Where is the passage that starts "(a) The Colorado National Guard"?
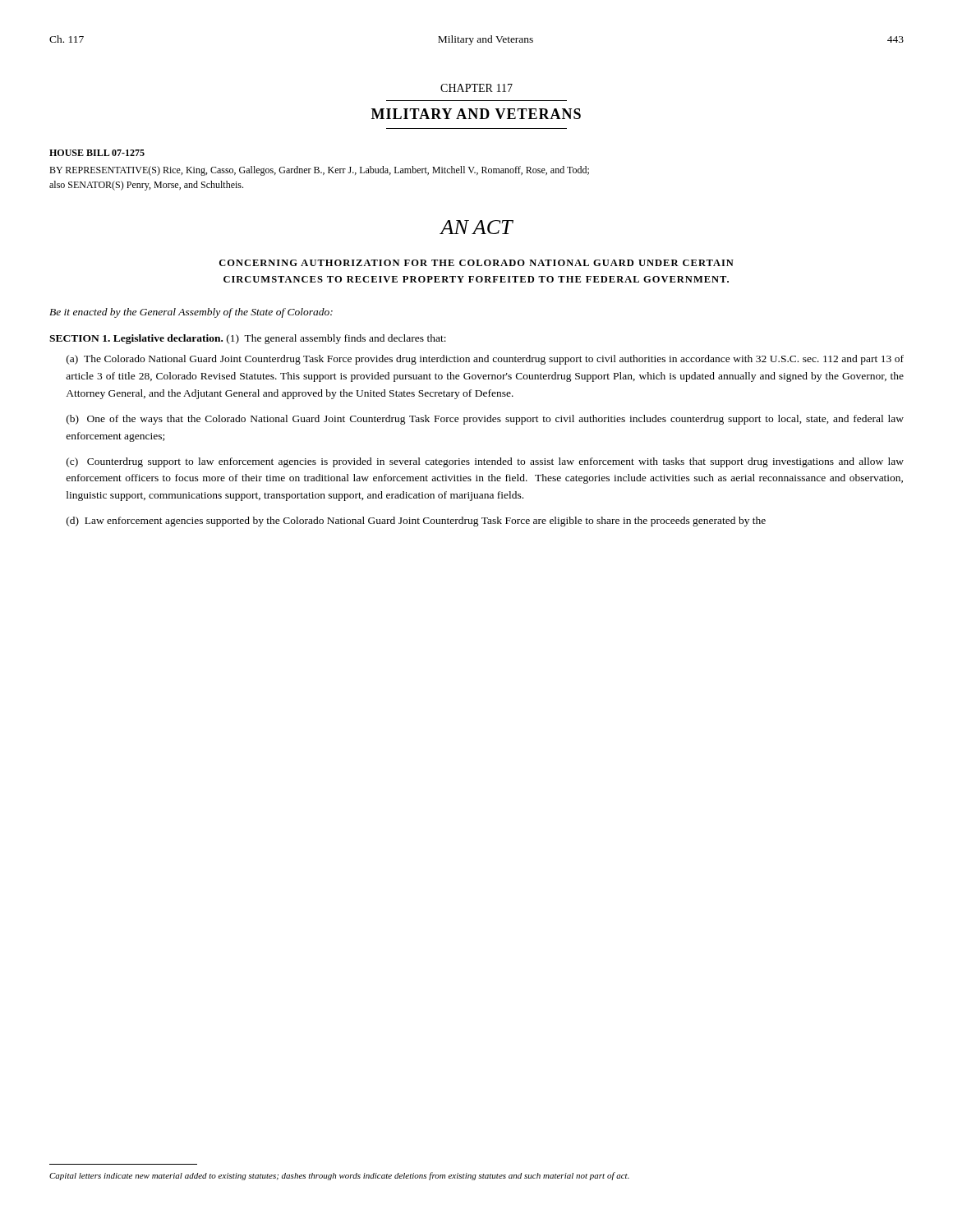Viewport: 953px width, 1232px height. [x=485, y=376]
